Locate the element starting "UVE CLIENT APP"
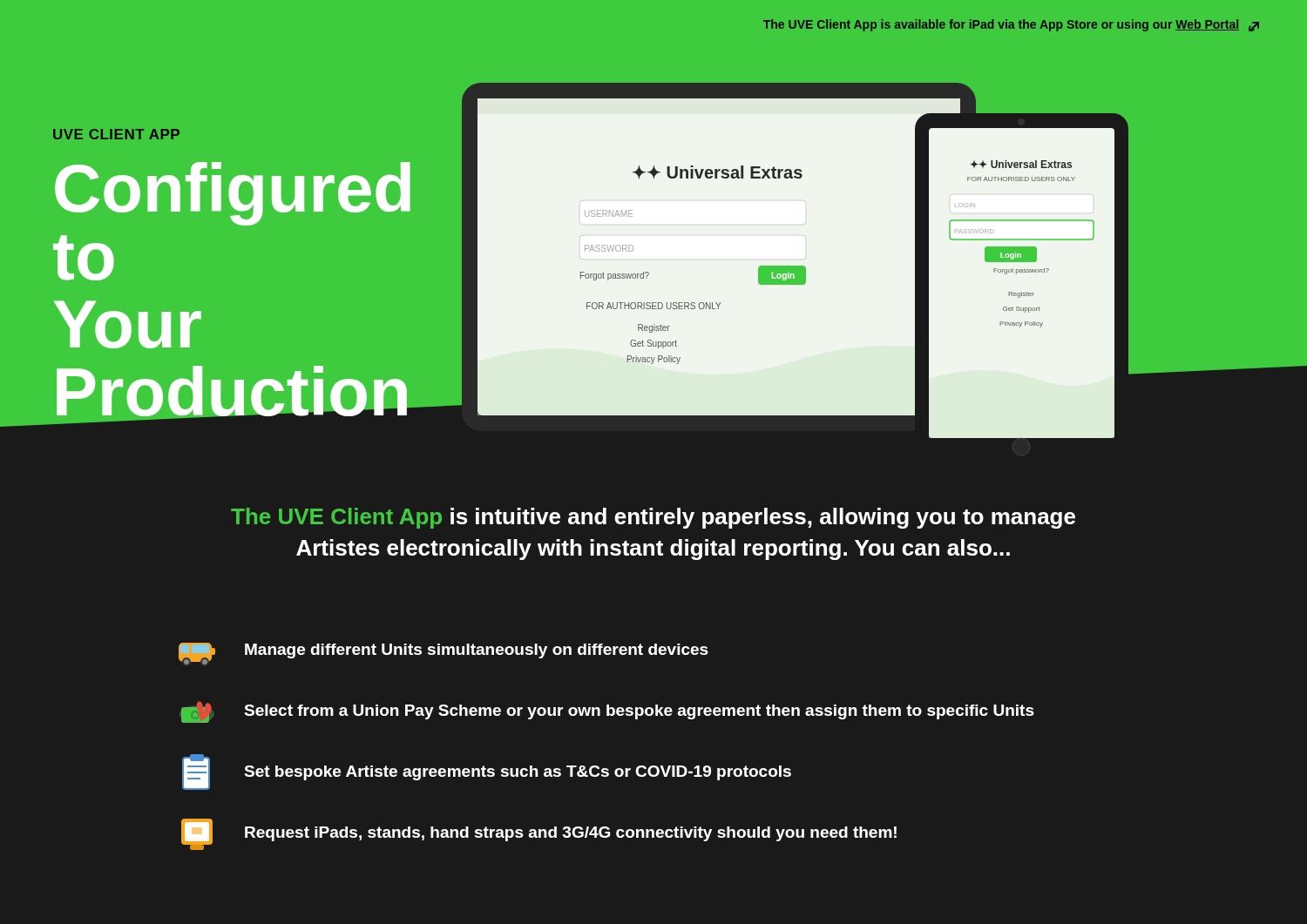 (116, 135)
